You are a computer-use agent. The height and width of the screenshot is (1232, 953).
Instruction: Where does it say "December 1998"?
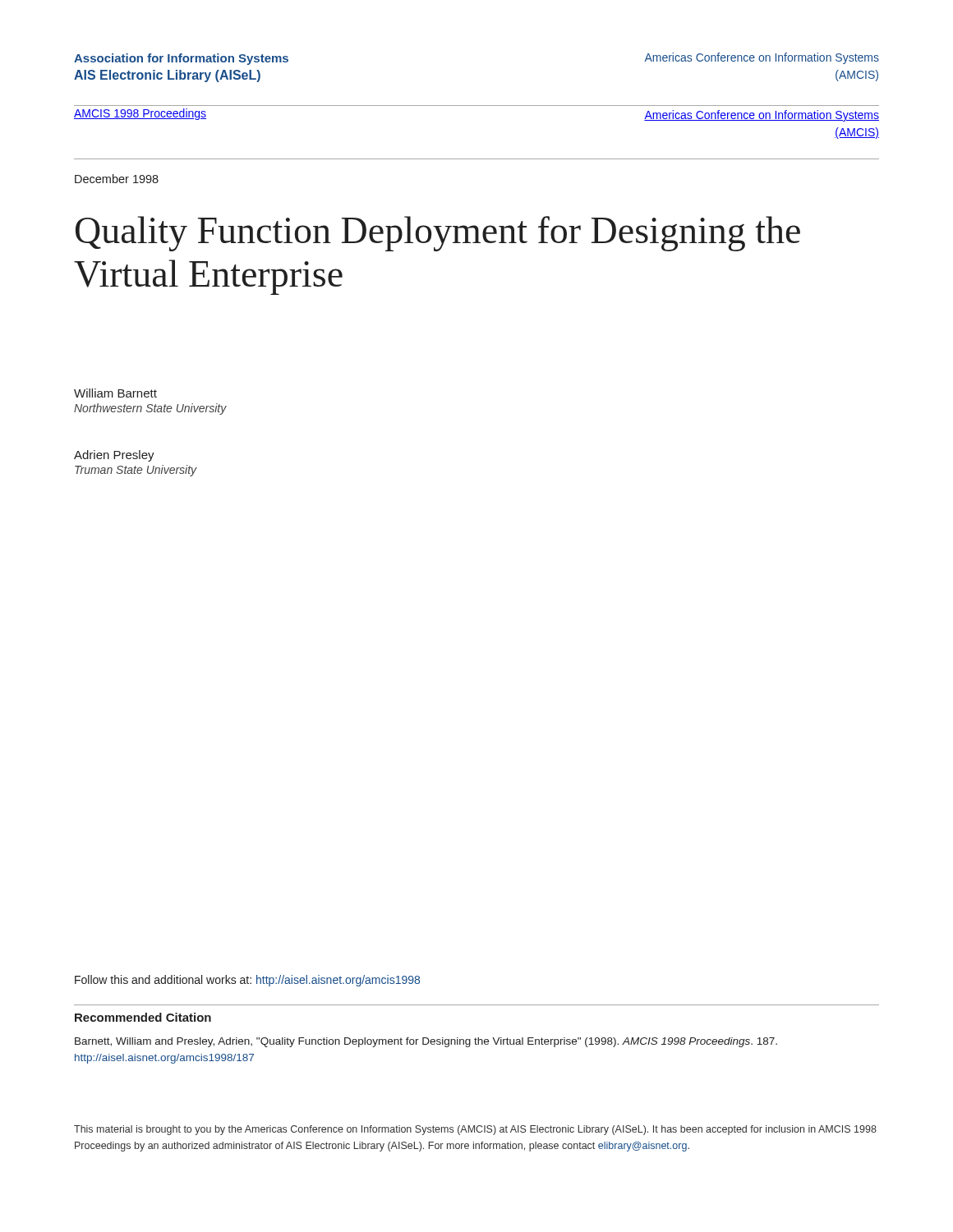point(116,179)
